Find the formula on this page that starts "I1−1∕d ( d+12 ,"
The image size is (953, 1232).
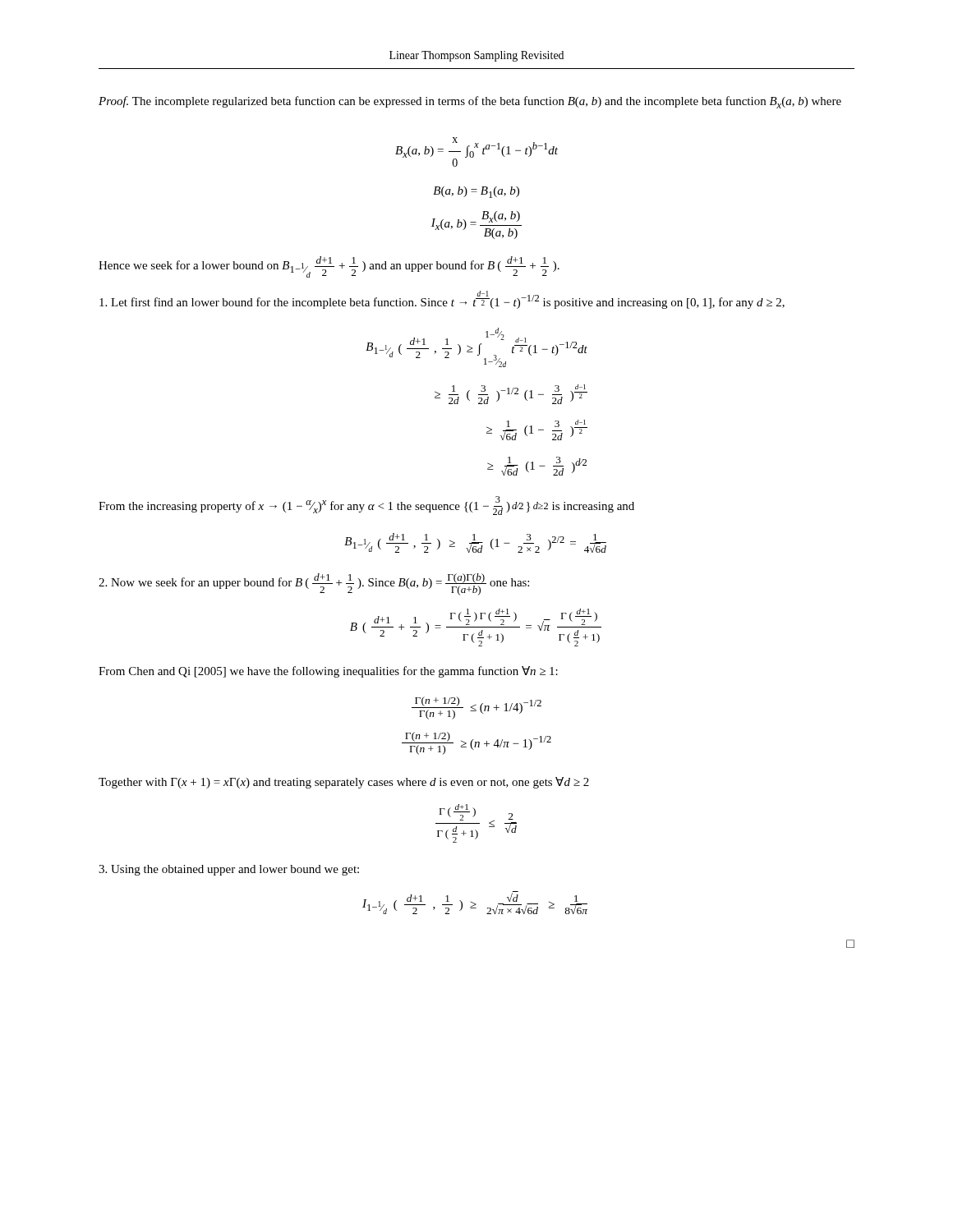click(x=476, y=905)
